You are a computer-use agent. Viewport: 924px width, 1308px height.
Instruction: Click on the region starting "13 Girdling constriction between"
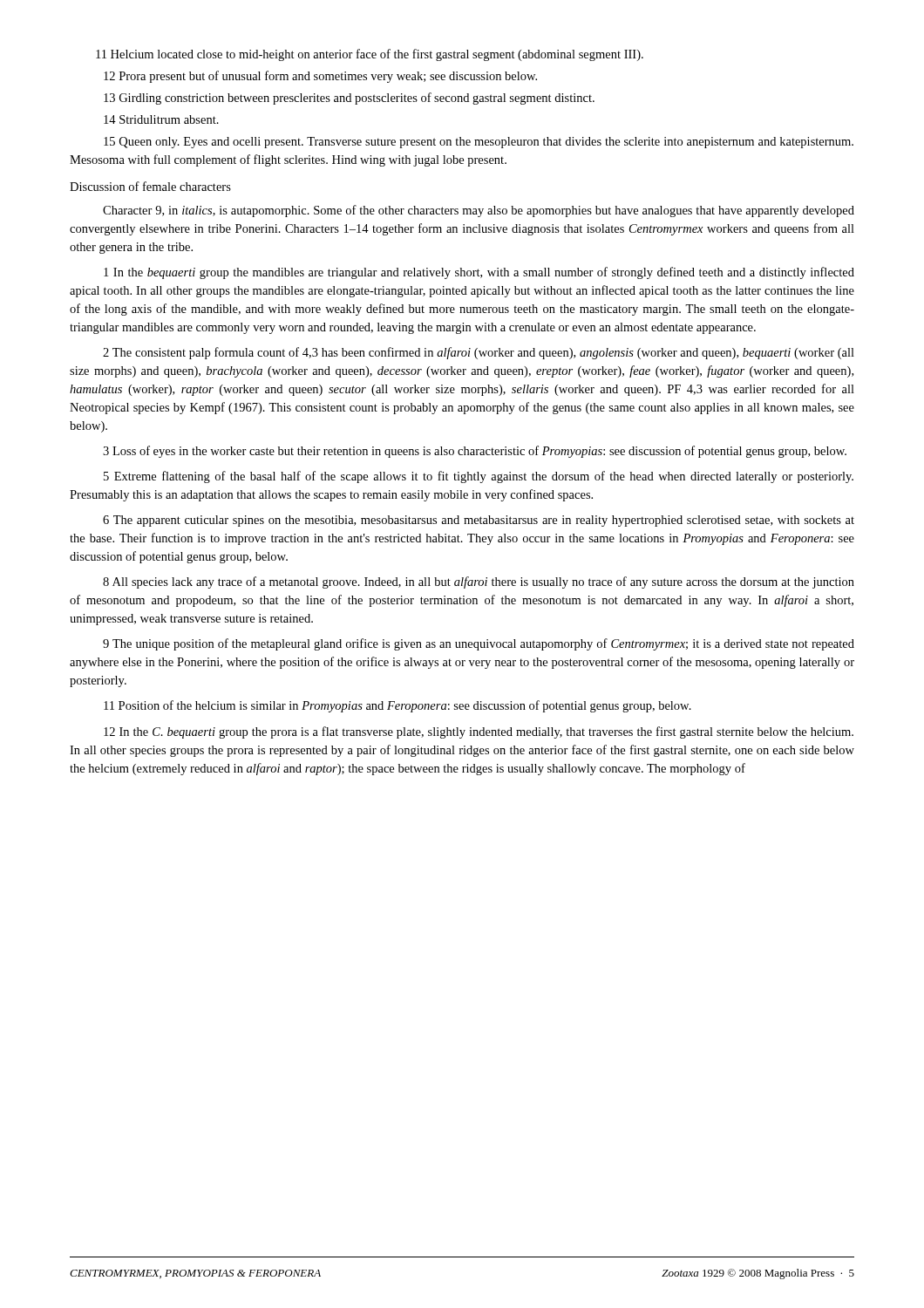tap(462, 98)
